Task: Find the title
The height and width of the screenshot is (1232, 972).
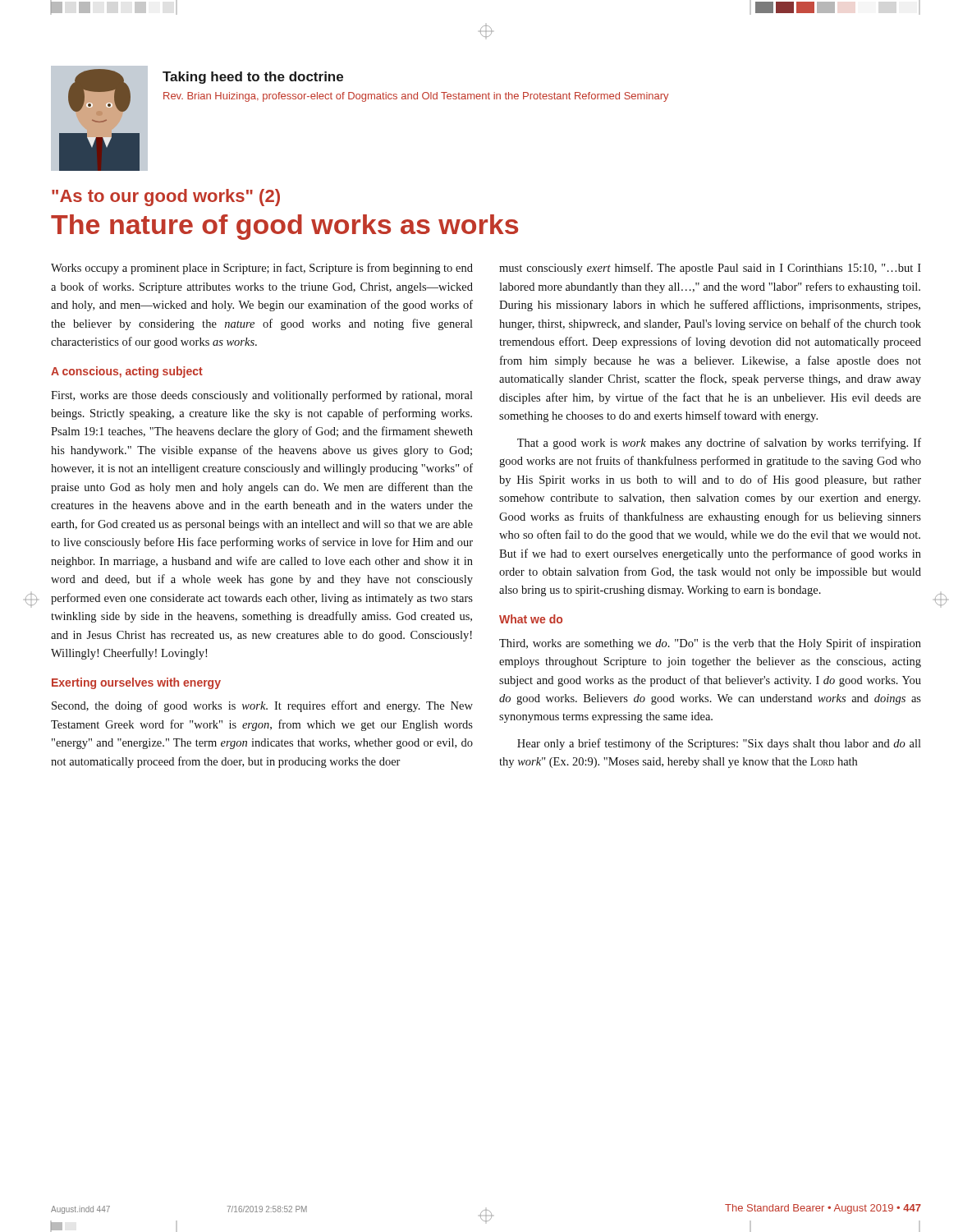Action: click(x=486, y=213)
